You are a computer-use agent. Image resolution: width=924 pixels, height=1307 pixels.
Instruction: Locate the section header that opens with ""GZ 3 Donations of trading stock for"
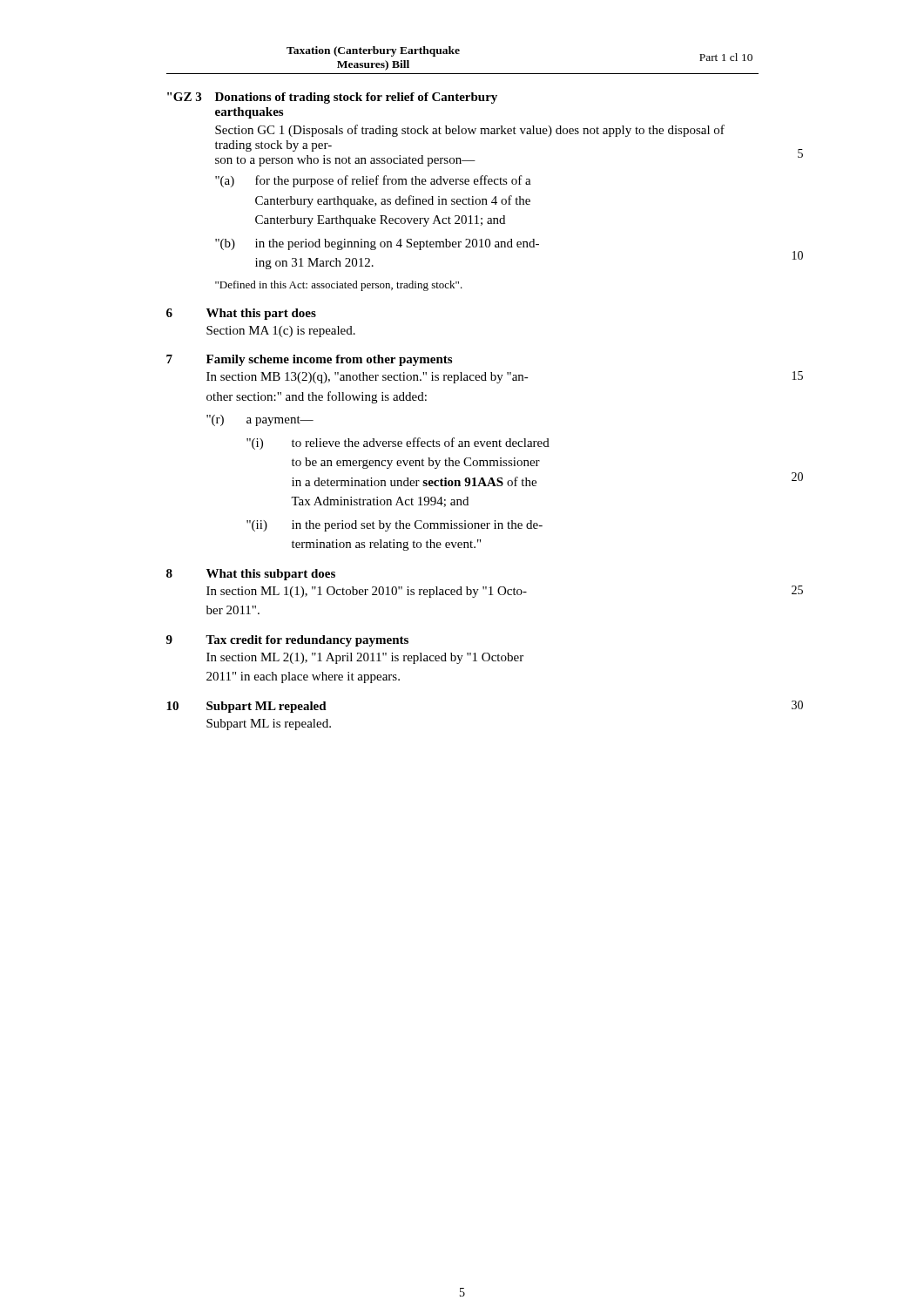tap(462, 105)
